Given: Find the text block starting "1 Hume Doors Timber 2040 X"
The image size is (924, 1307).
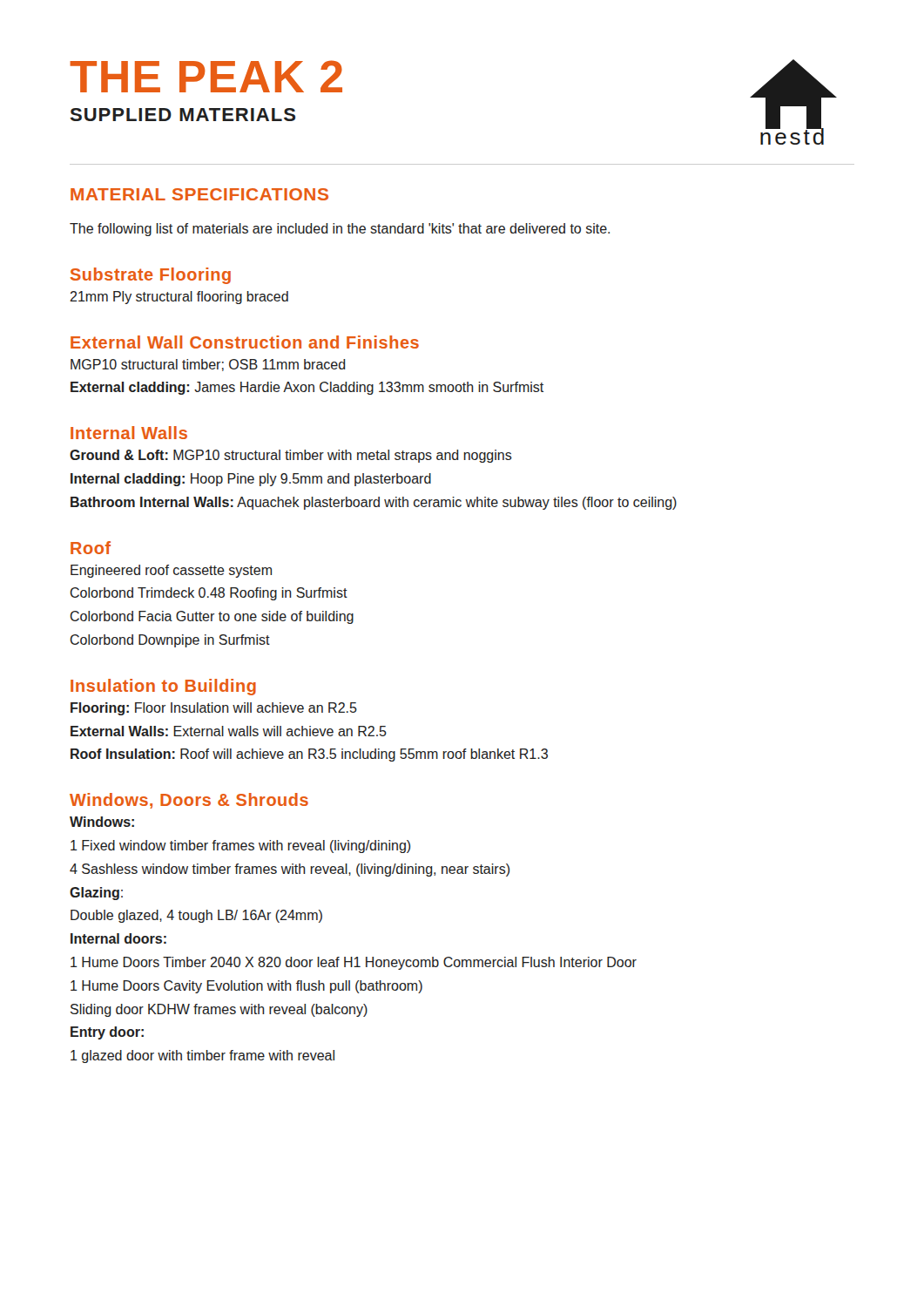Looking at the screenshot, I should point(462,963).
